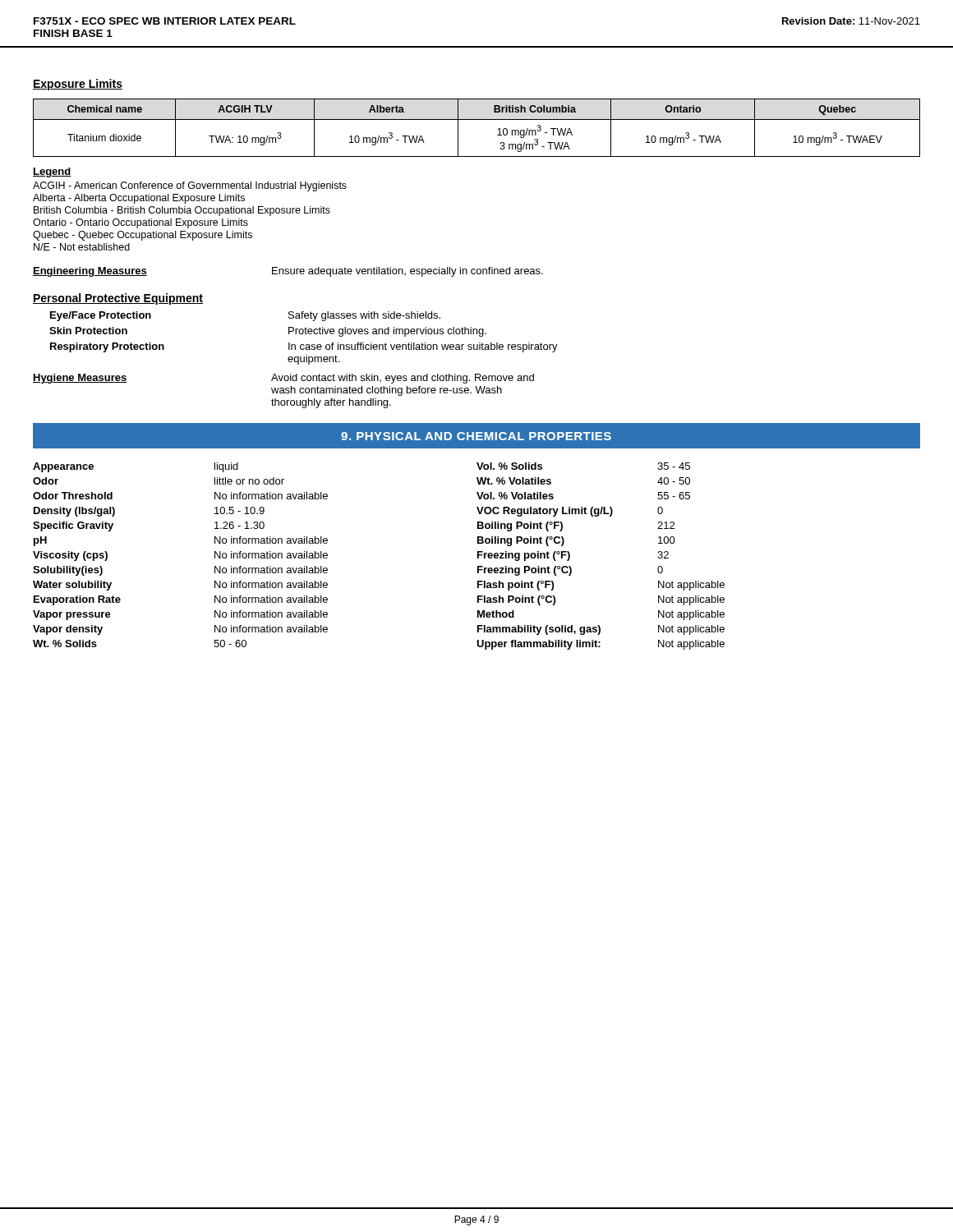This screenshot has height=1232, width=953.
Task: Locate the section header with the text "Hygiene Measures"
Action: (80, 378)
